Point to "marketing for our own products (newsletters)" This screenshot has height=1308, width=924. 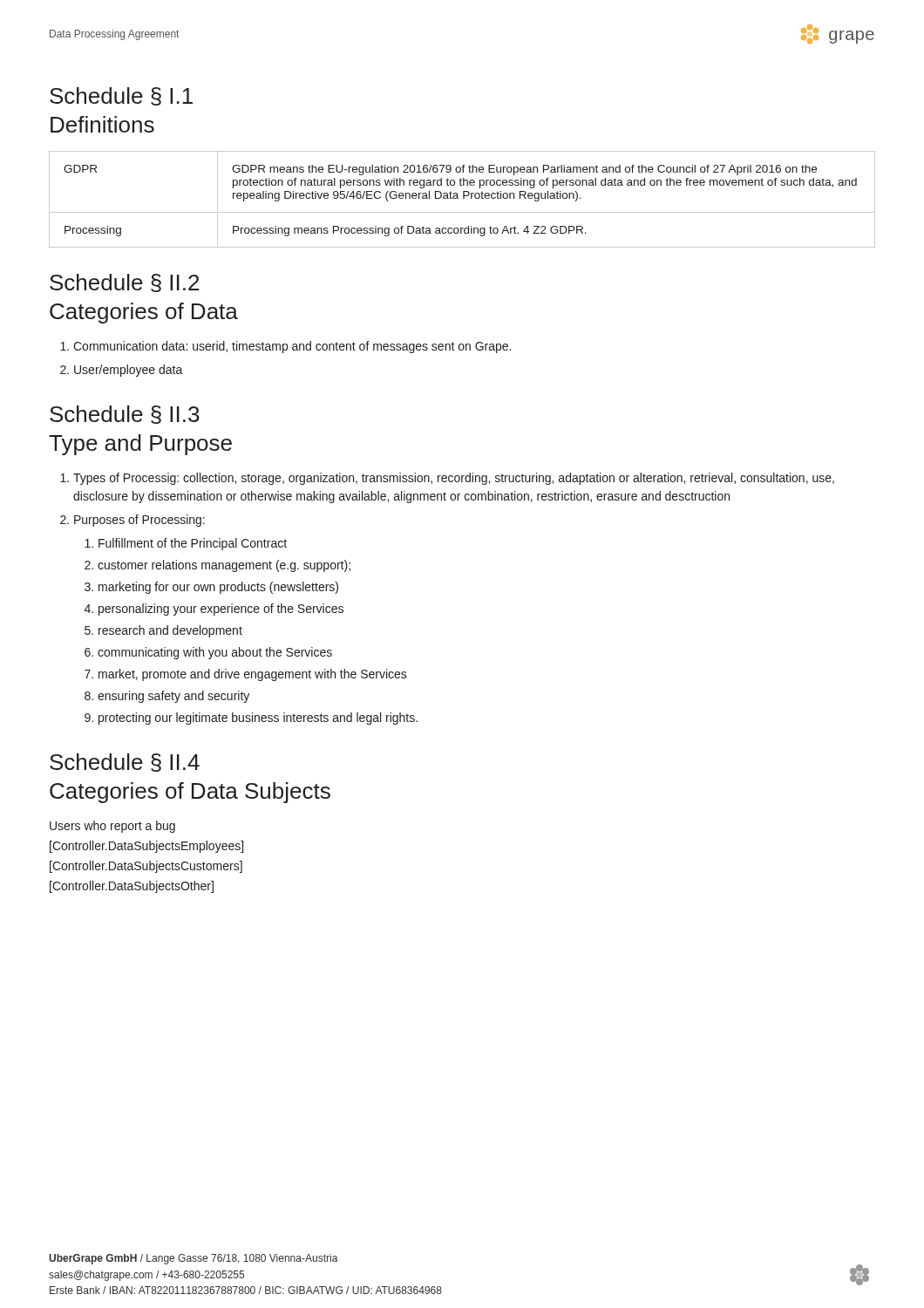[218, 587]
